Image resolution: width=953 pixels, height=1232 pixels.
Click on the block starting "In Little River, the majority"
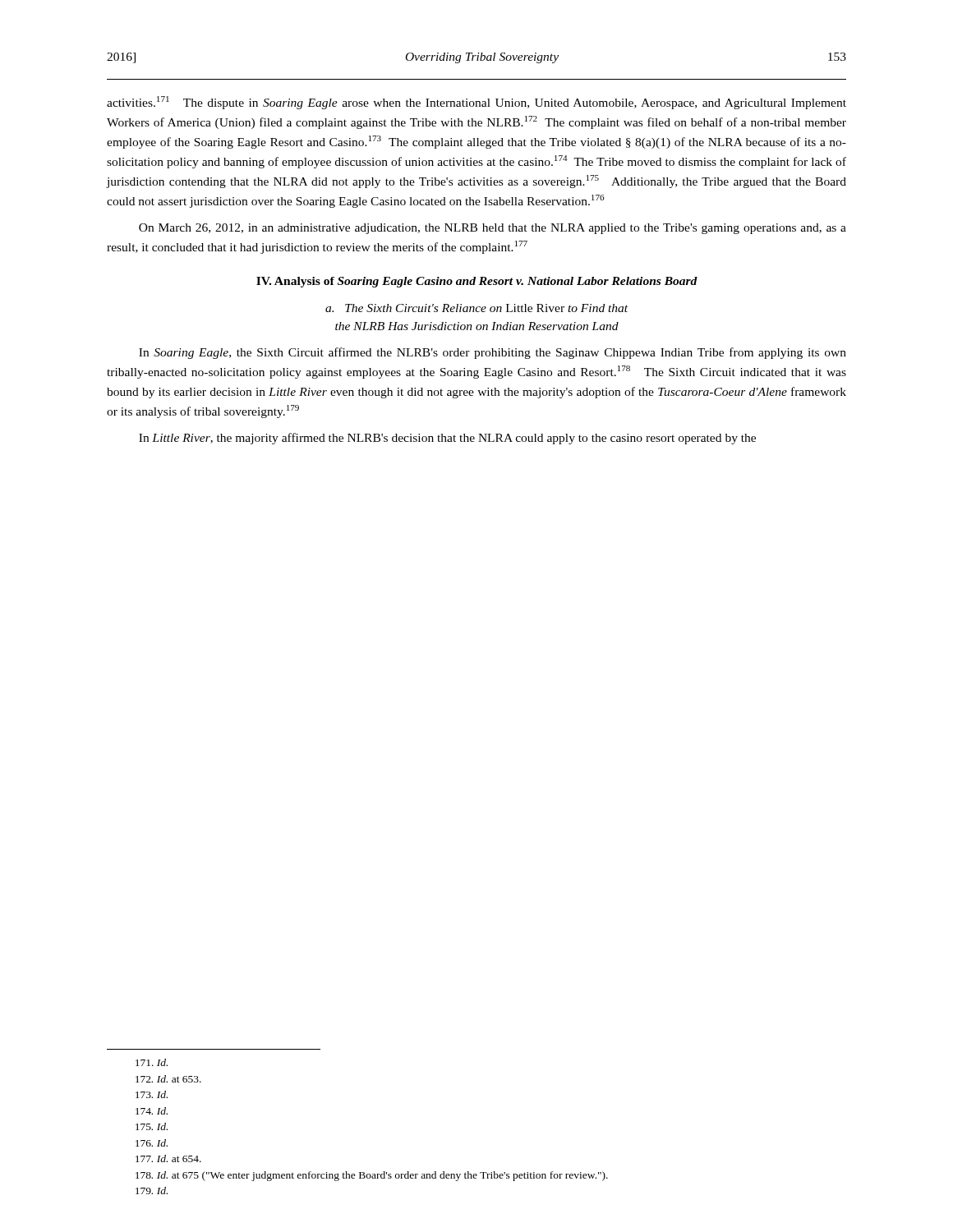pos(476,437)
